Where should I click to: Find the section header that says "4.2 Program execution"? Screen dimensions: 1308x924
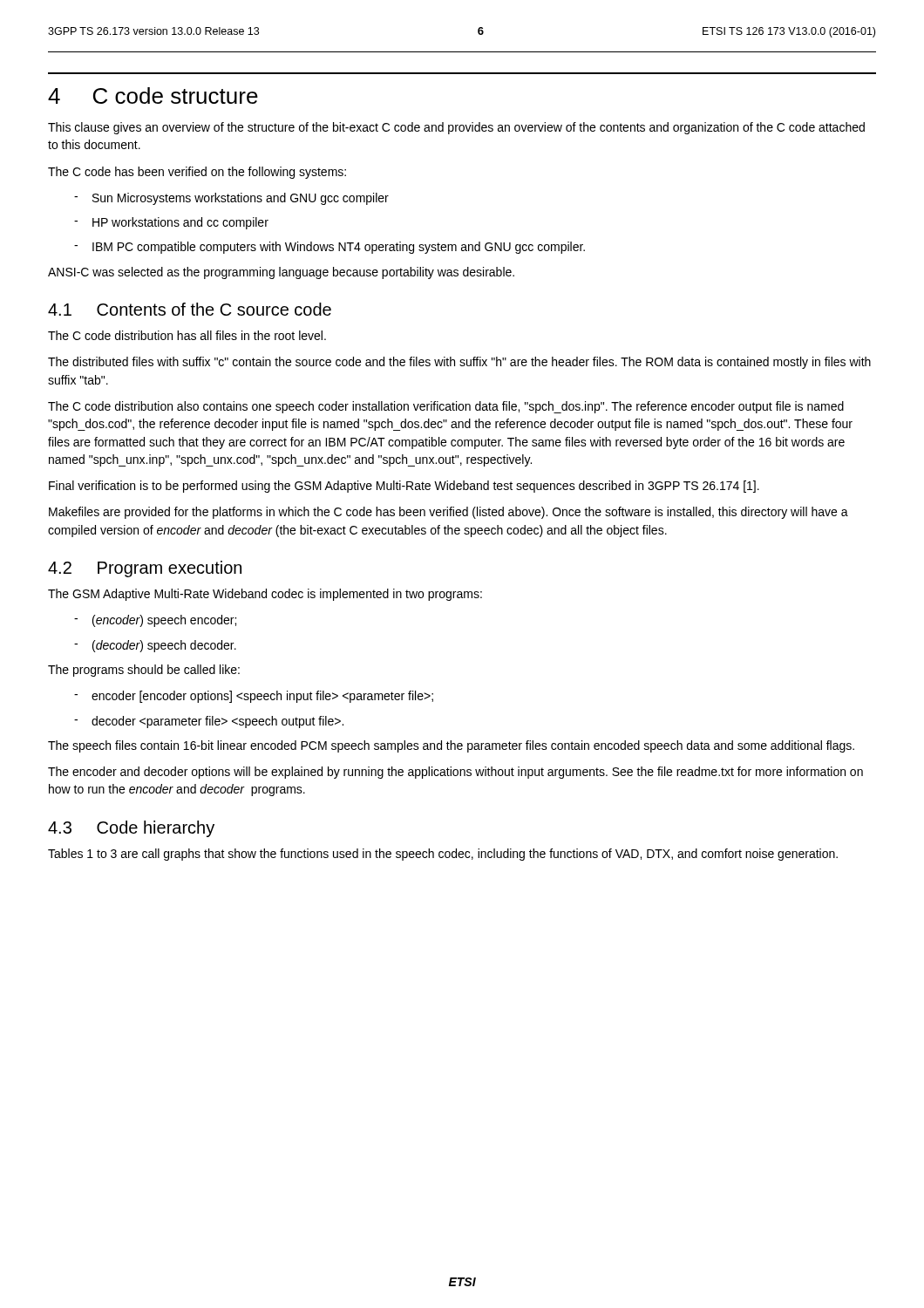pyautogui.click(x=145, y=569)
